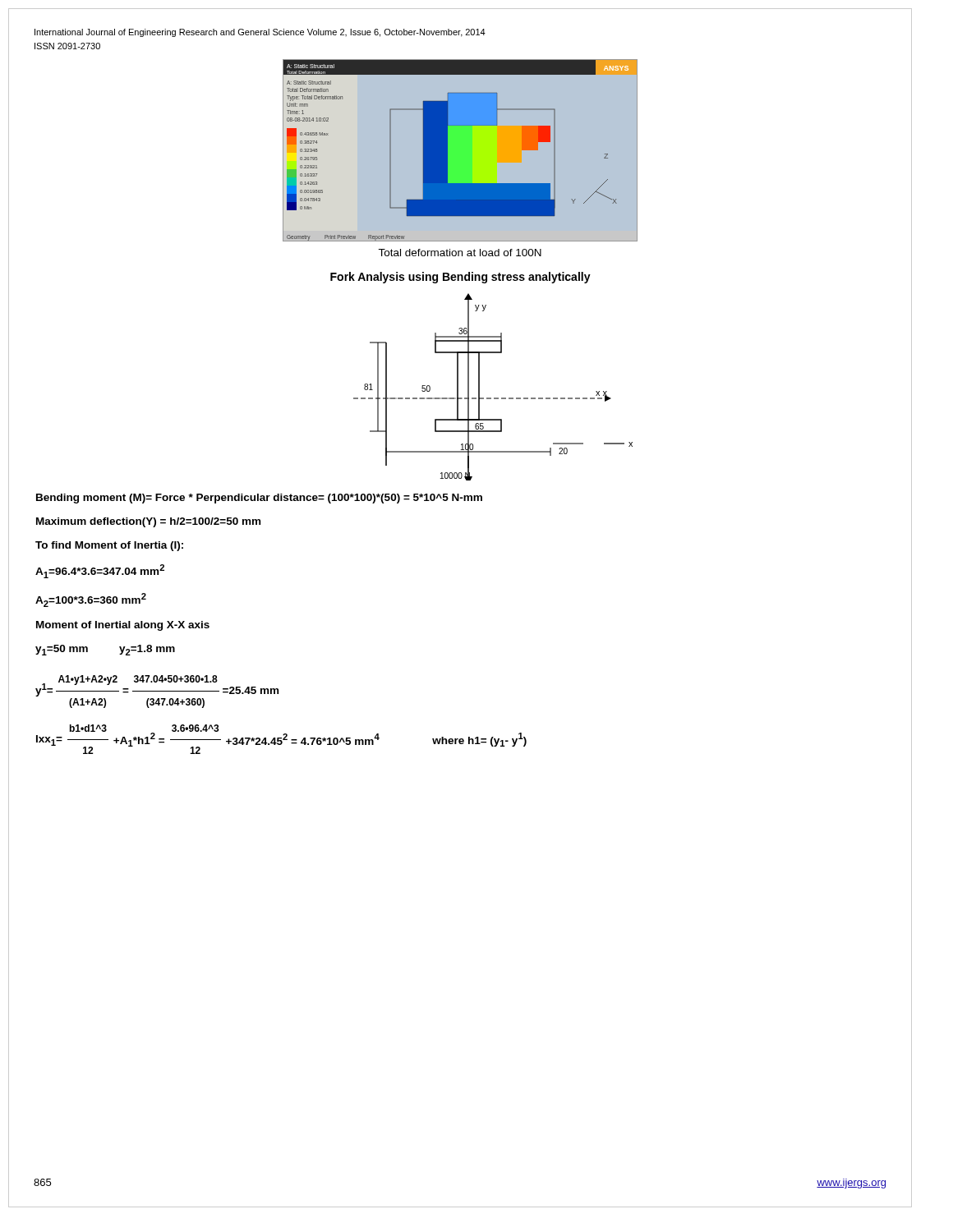
Task: Click on the formula that says "Ixx1= b1•d1^3 12"
Action: click(x=281, y=740)
